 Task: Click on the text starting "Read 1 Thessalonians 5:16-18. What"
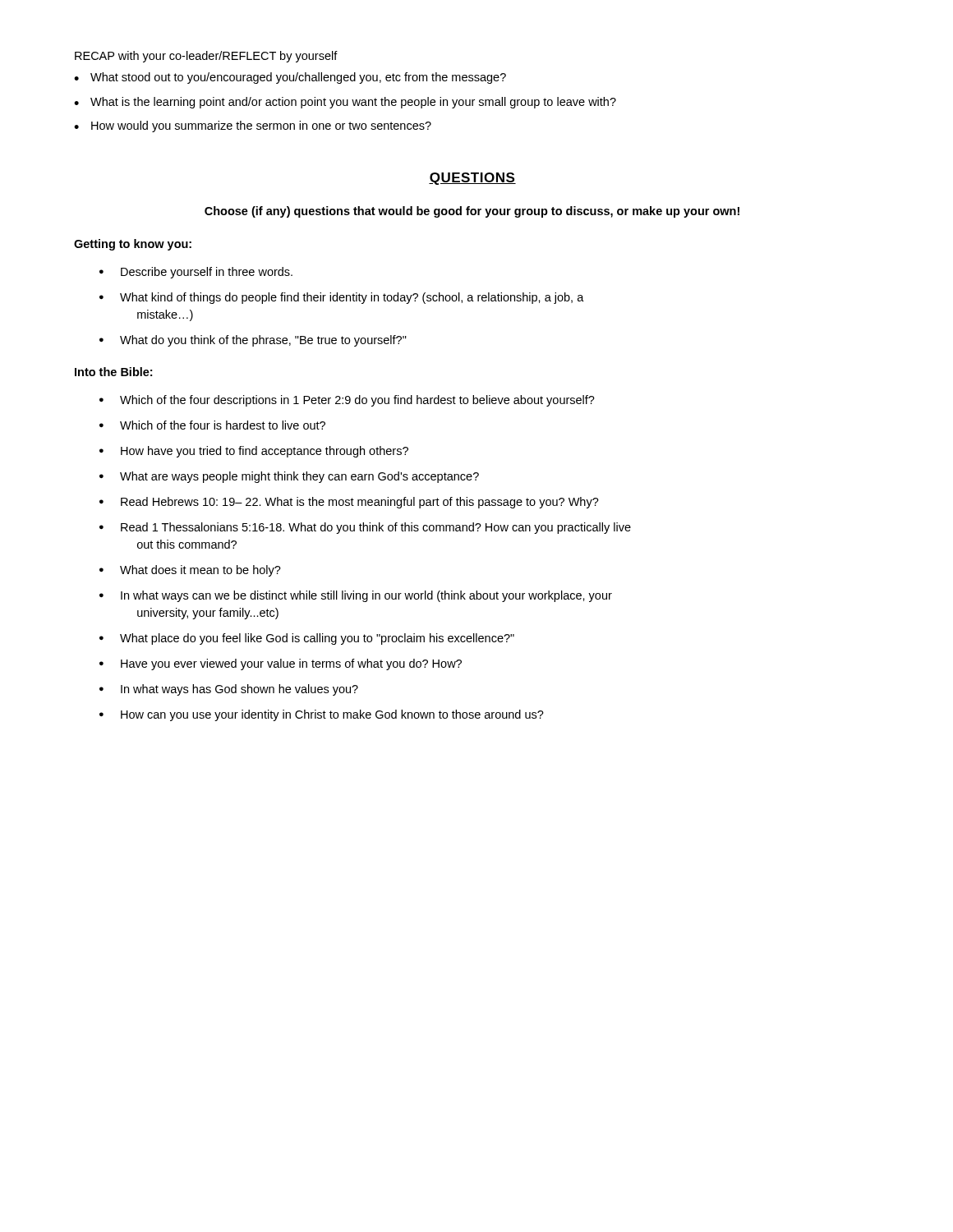coord(375,536)
